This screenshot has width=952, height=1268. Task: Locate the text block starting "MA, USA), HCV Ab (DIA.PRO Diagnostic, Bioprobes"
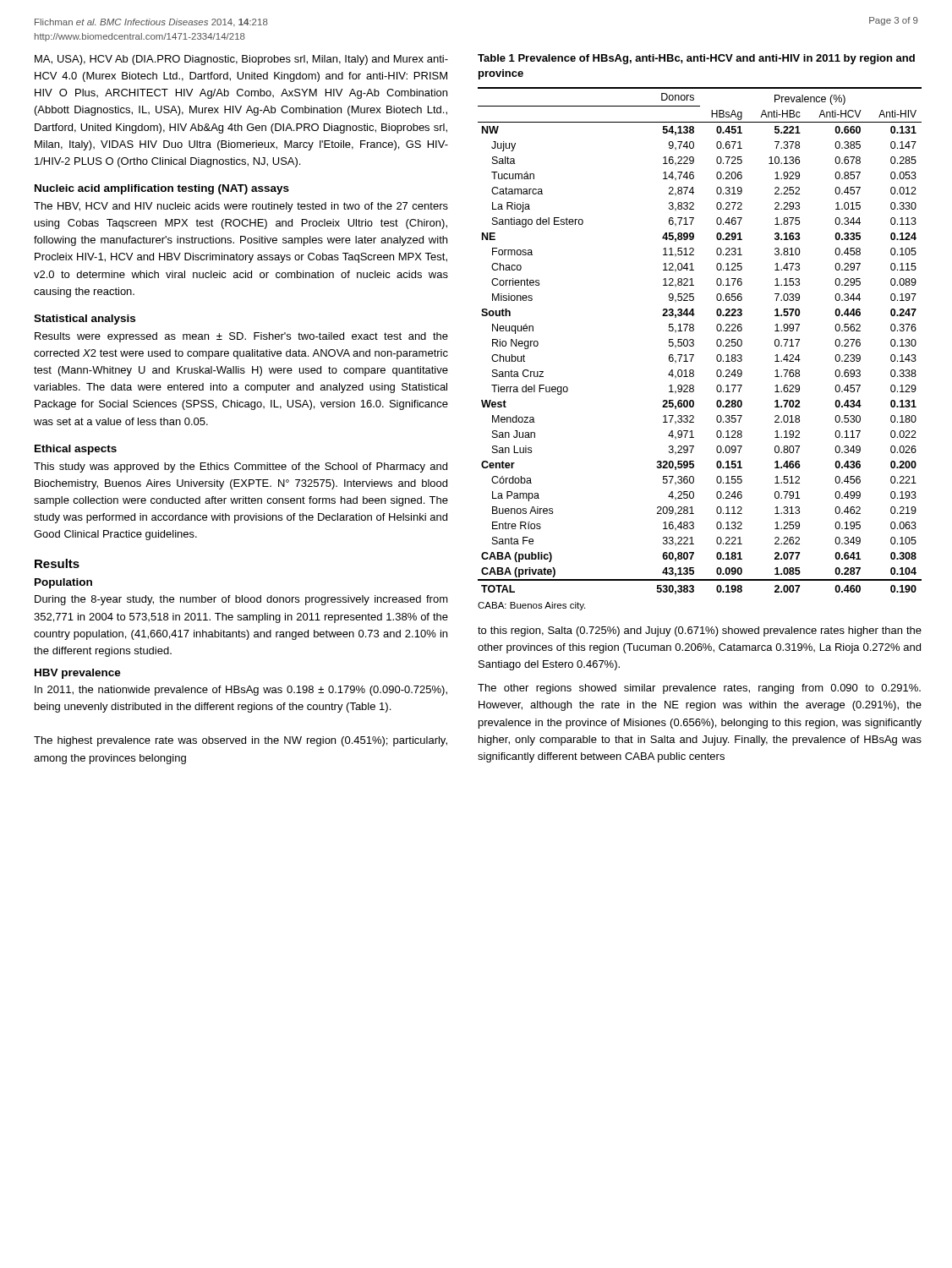(241, 110)
